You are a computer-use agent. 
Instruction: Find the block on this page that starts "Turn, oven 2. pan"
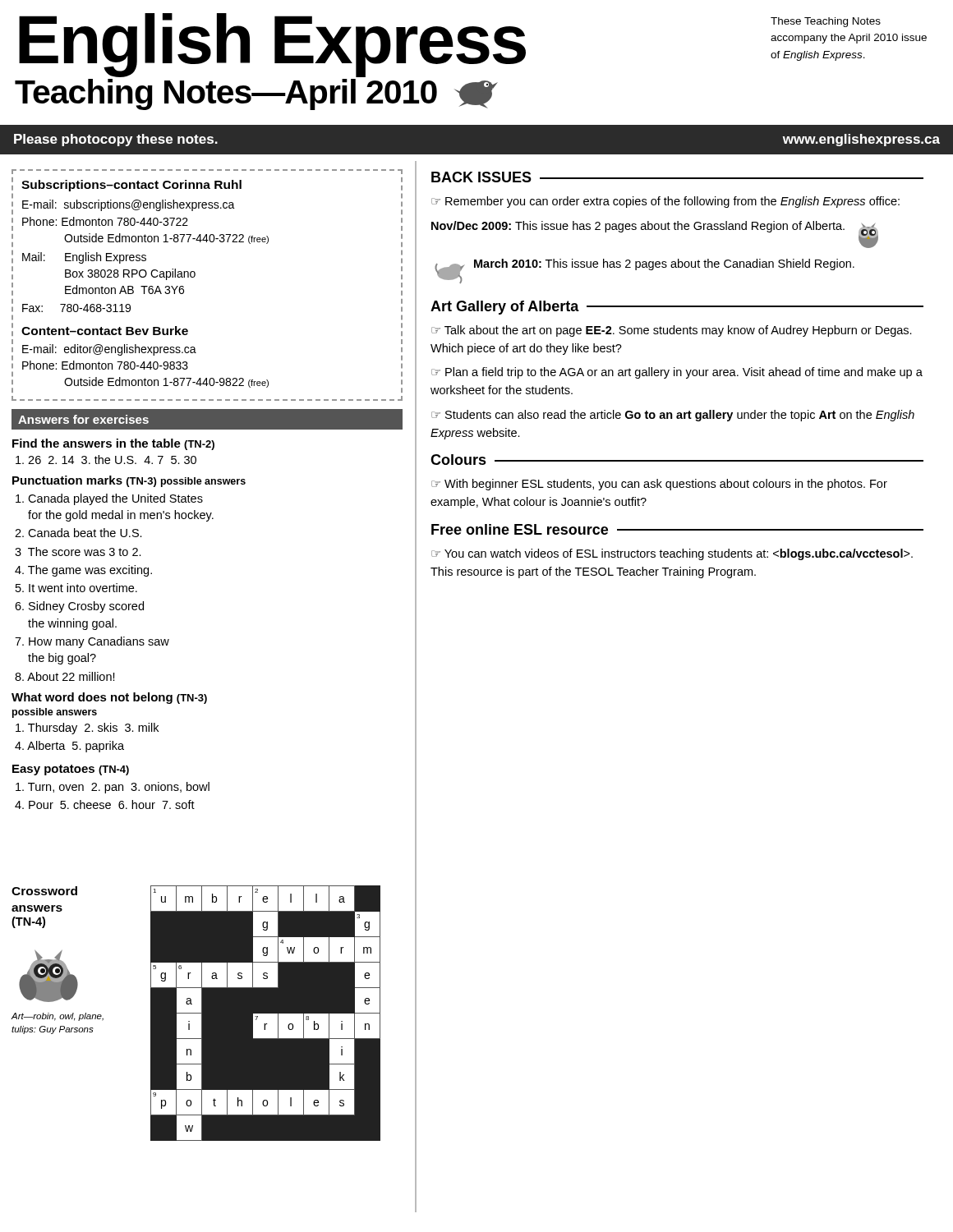112,786
